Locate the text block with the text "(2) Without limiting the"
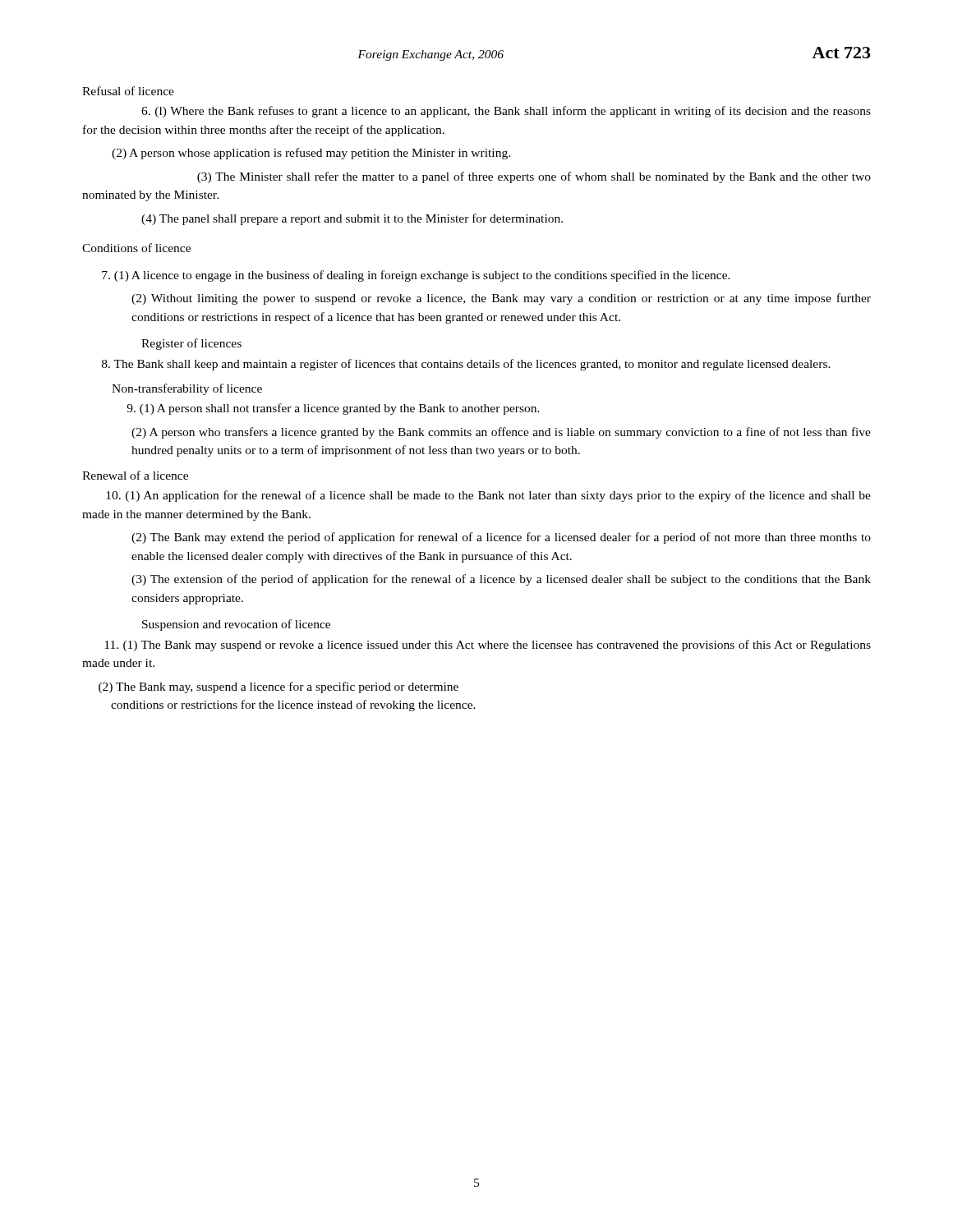The image size is (953, 1232). pos(501,307)
